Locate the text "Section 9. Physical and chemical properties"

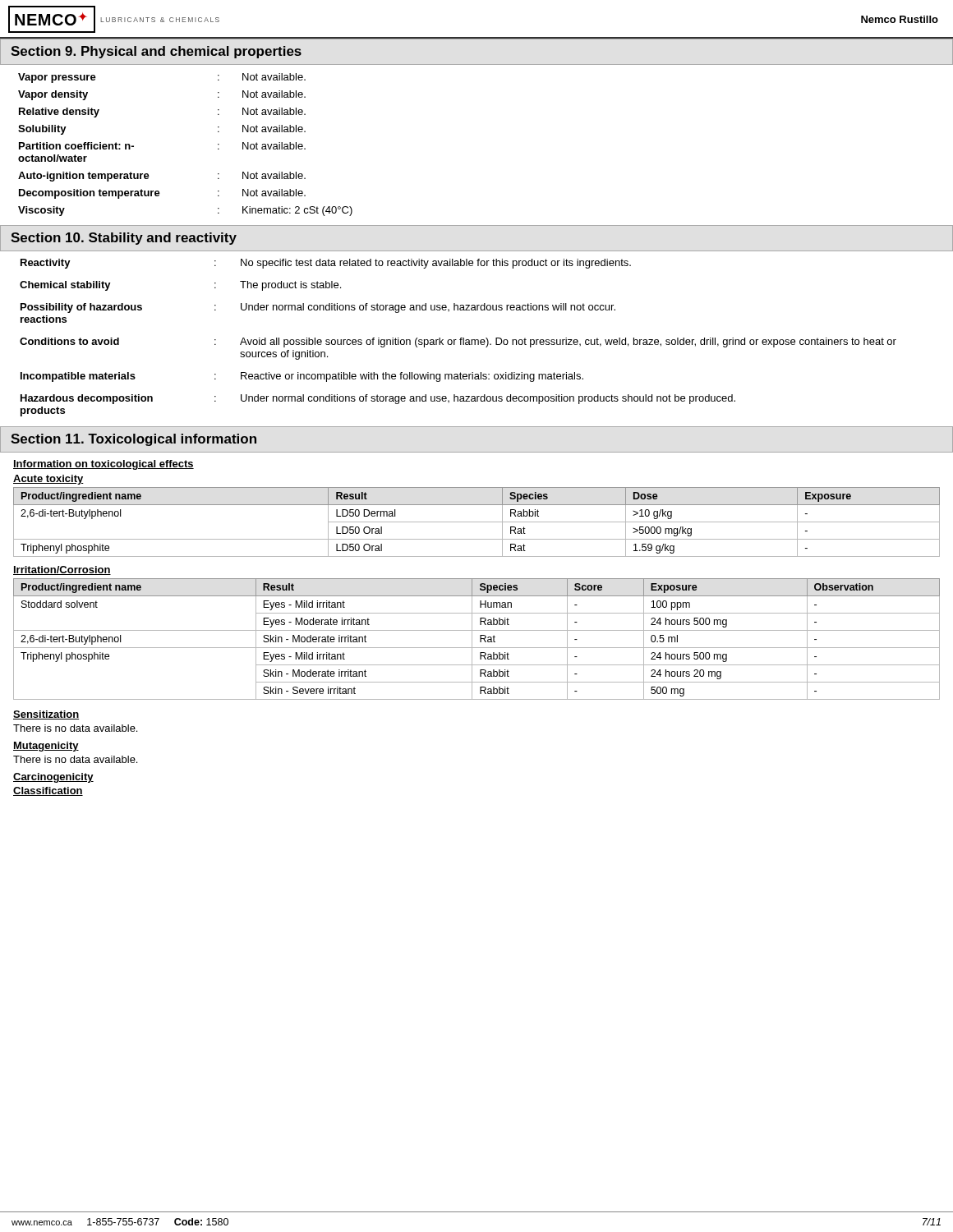[x=156, y=52]
